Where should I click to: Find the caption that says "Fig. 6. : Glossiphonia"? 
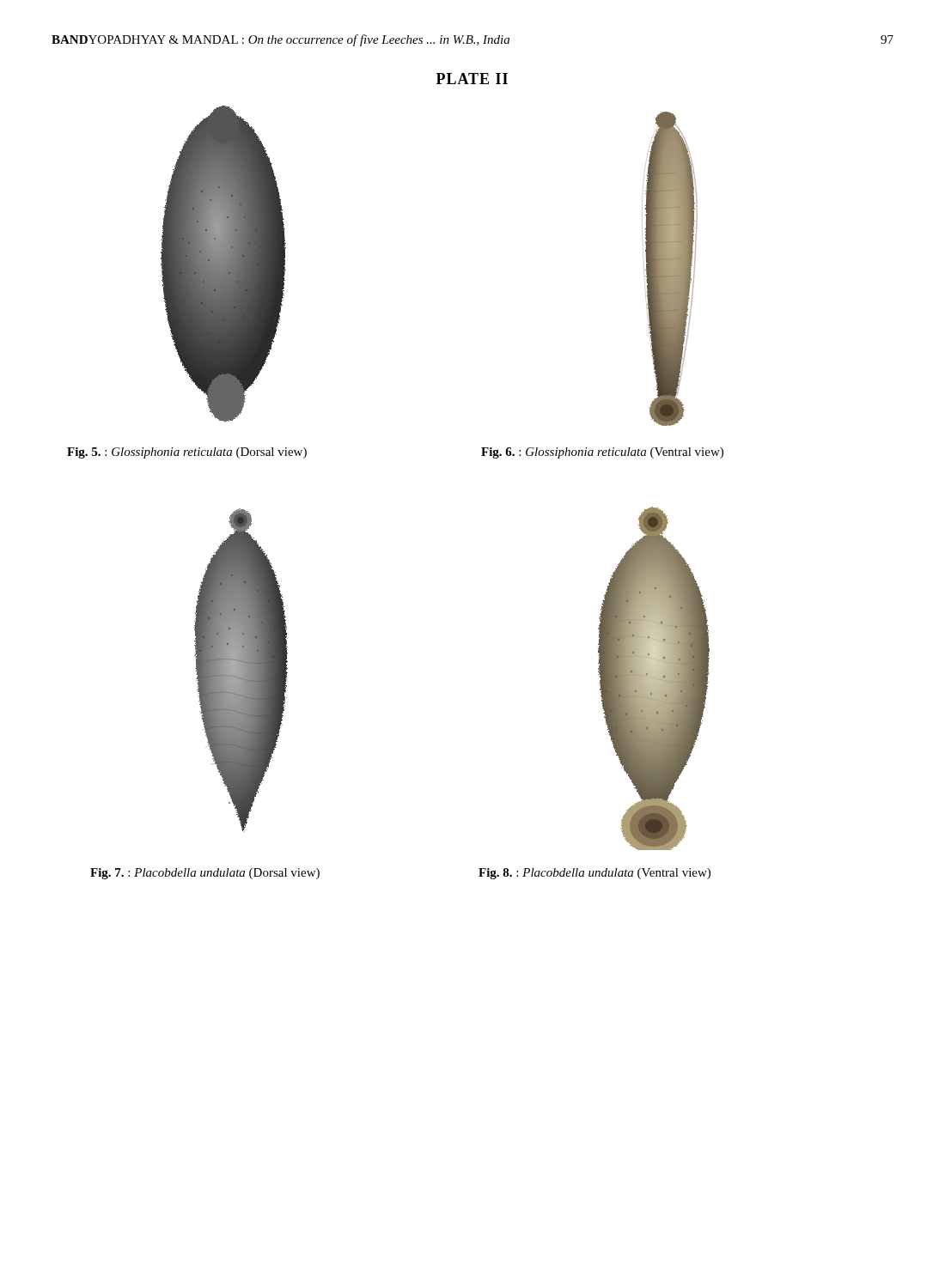point(603,452)
